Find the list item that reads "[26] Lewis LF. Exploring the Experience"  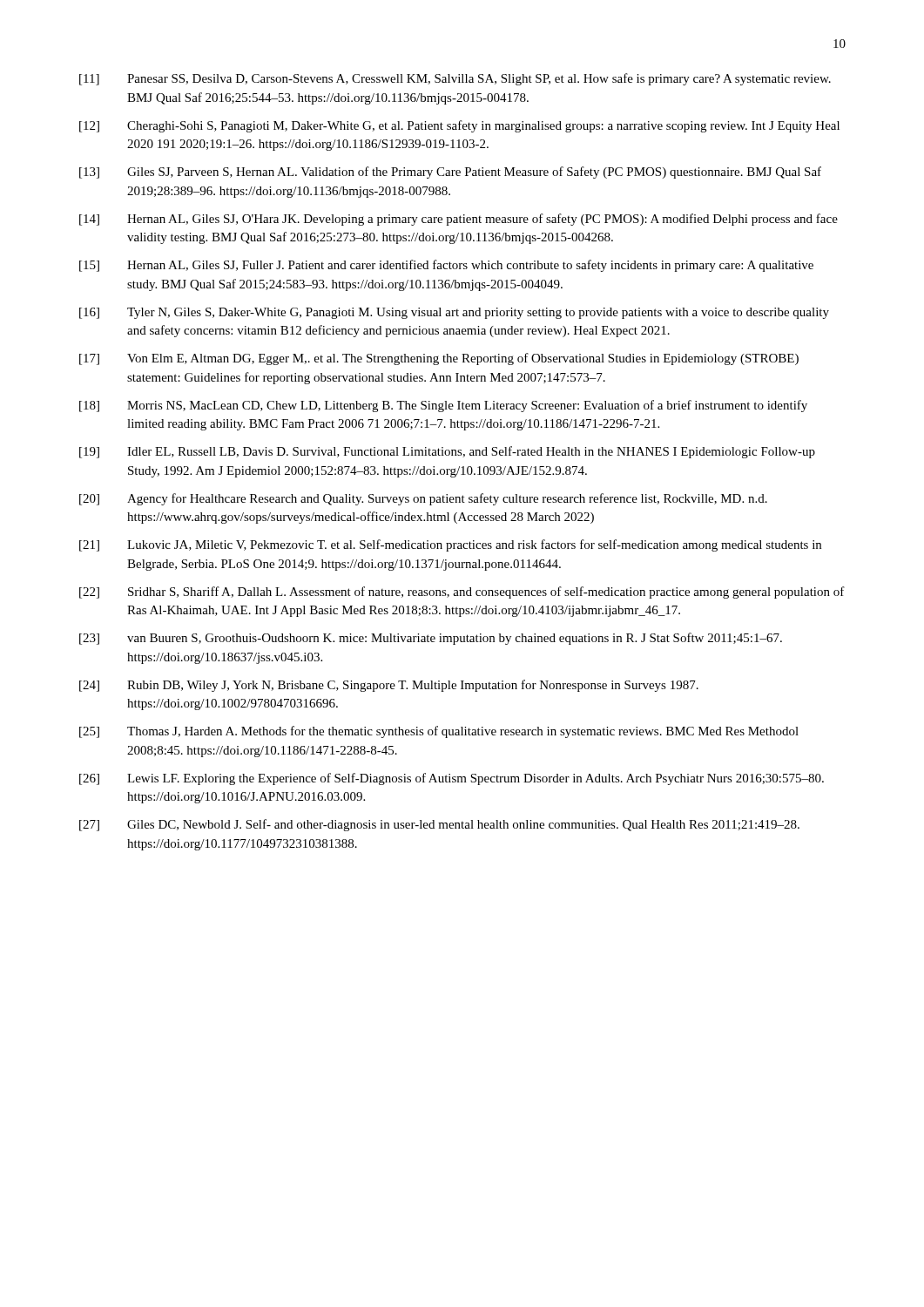(462, 788)
